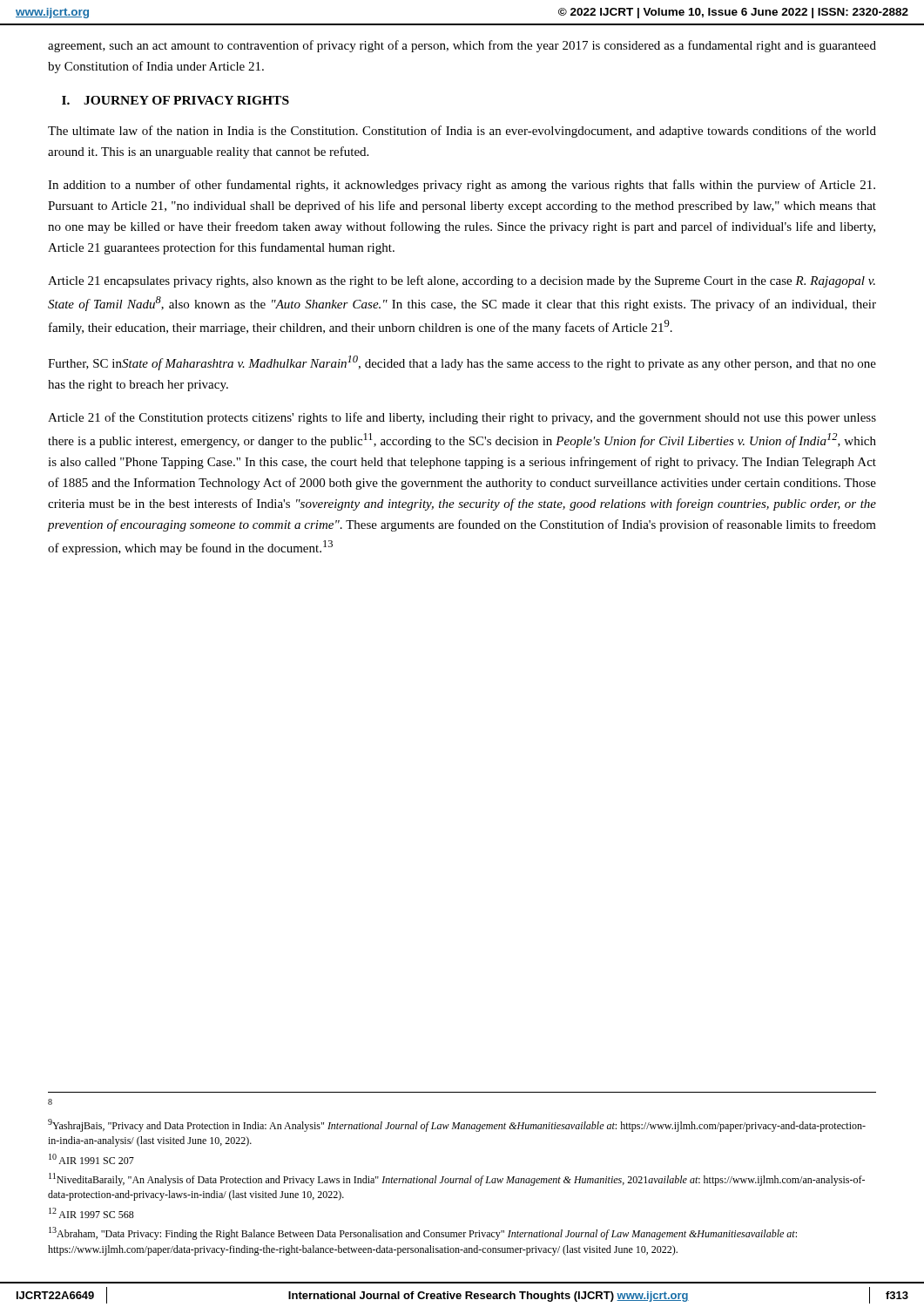
Task: Click on the text block that reads "Further, SC inState of Maharashtra v. Madhulkar Narain10,"
Action: click(462, 372)
